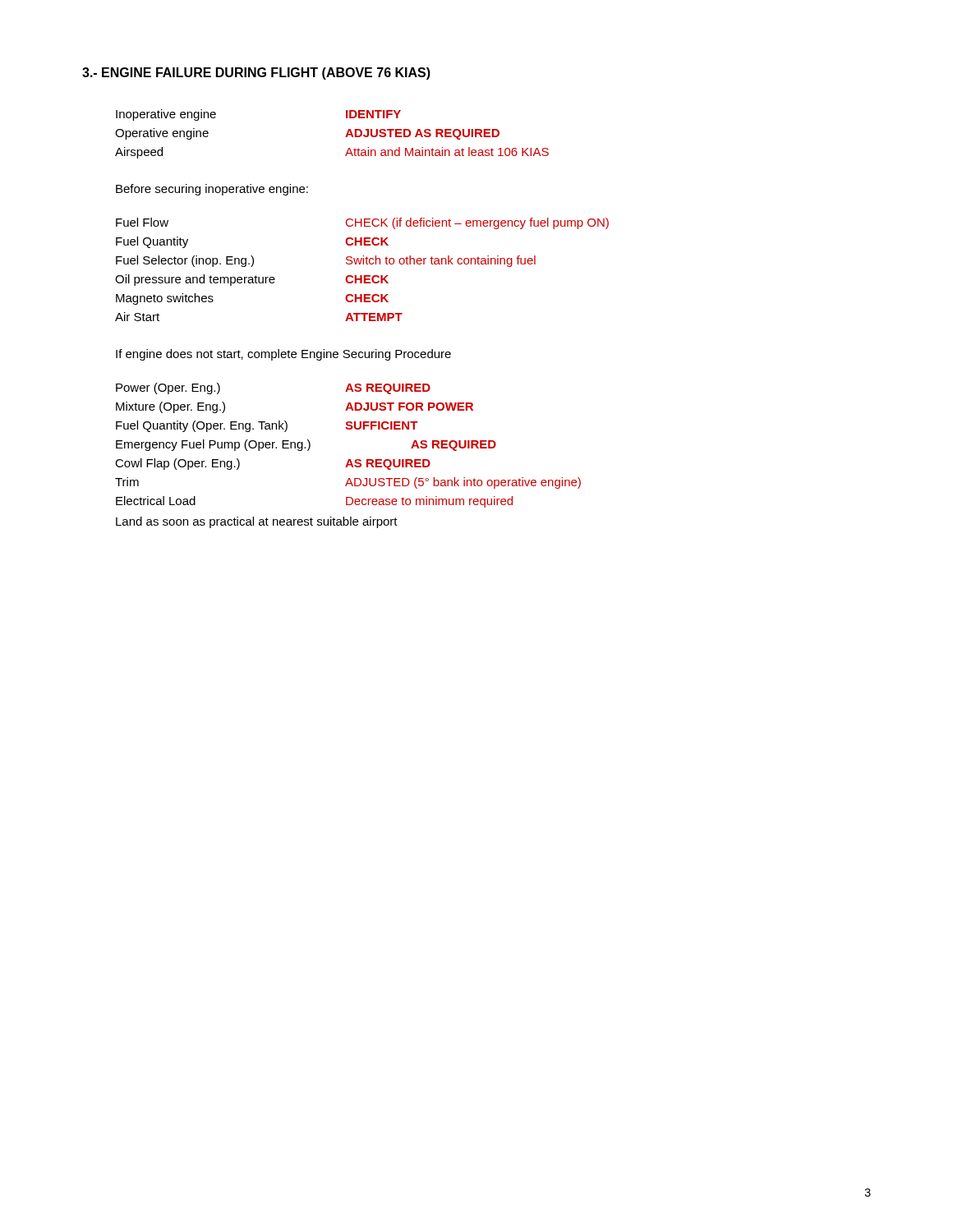Locate the element starting "Oil pressure and"
Viewport: 953px width, 1232px height.
tap(252, 279)
